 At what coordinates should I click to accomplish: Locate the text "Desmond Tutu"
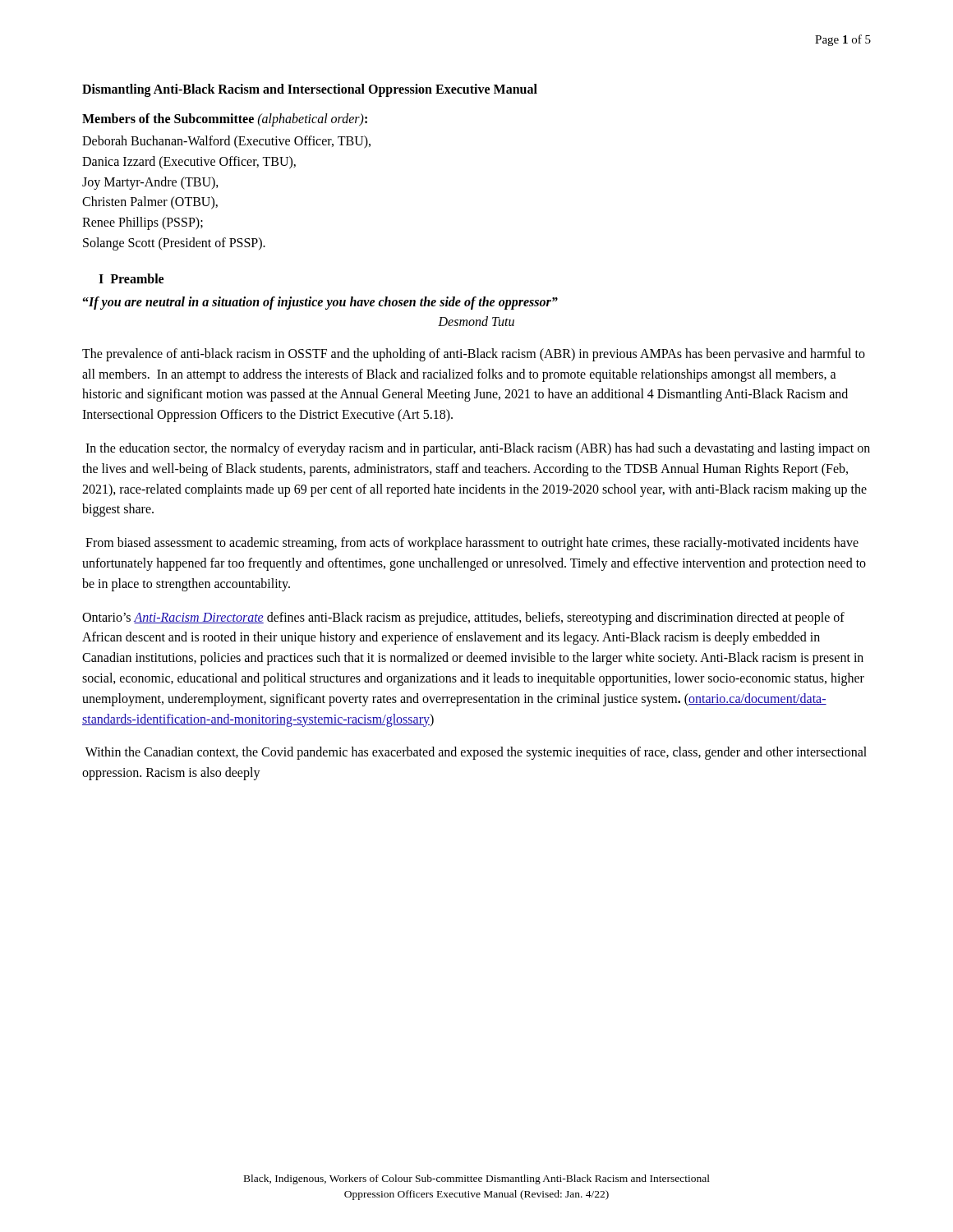476,321
